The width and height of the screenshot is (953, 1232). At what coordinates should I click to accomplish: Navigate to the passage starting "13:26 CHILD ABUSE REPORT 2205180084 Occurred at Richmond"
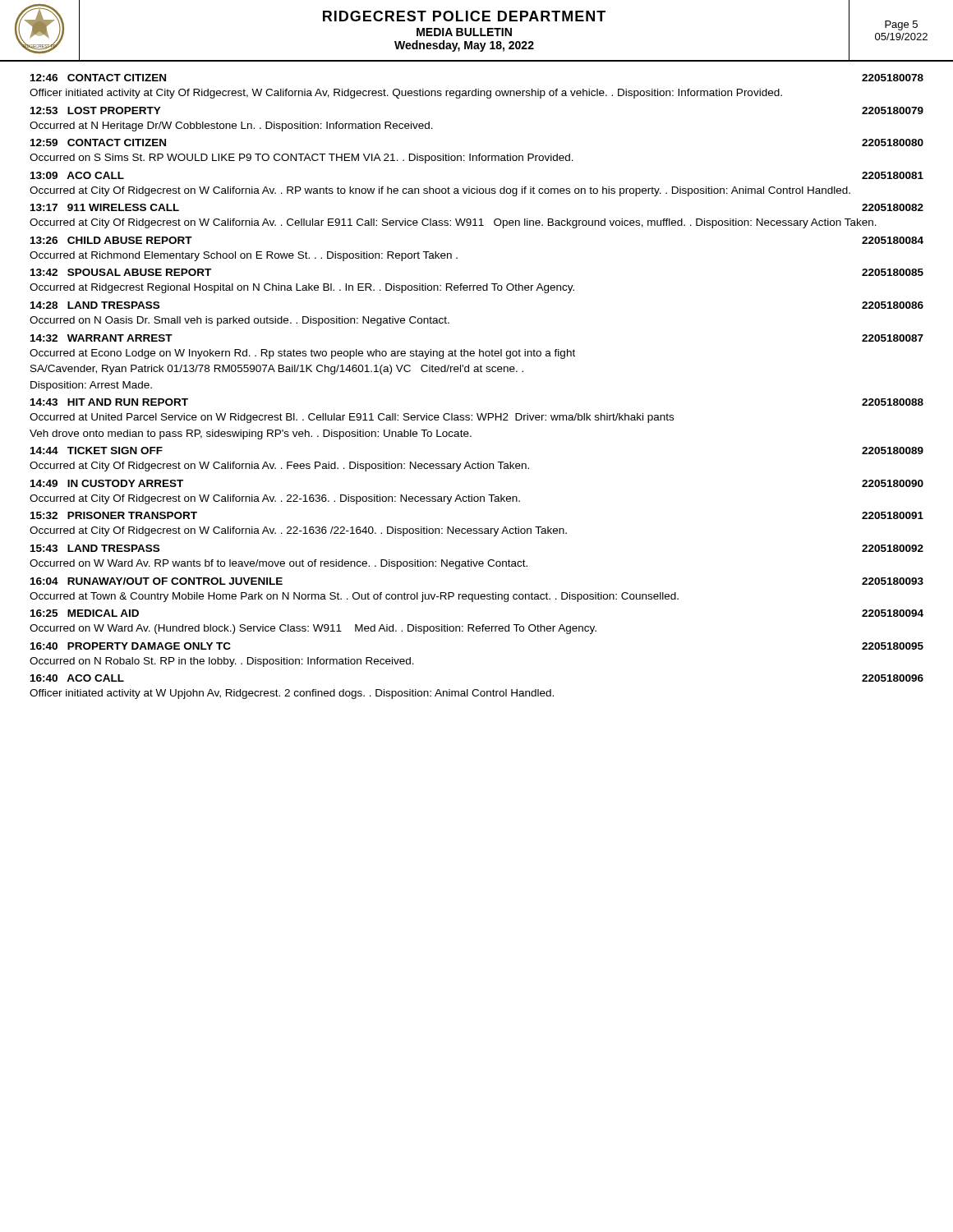click(44, 239)
